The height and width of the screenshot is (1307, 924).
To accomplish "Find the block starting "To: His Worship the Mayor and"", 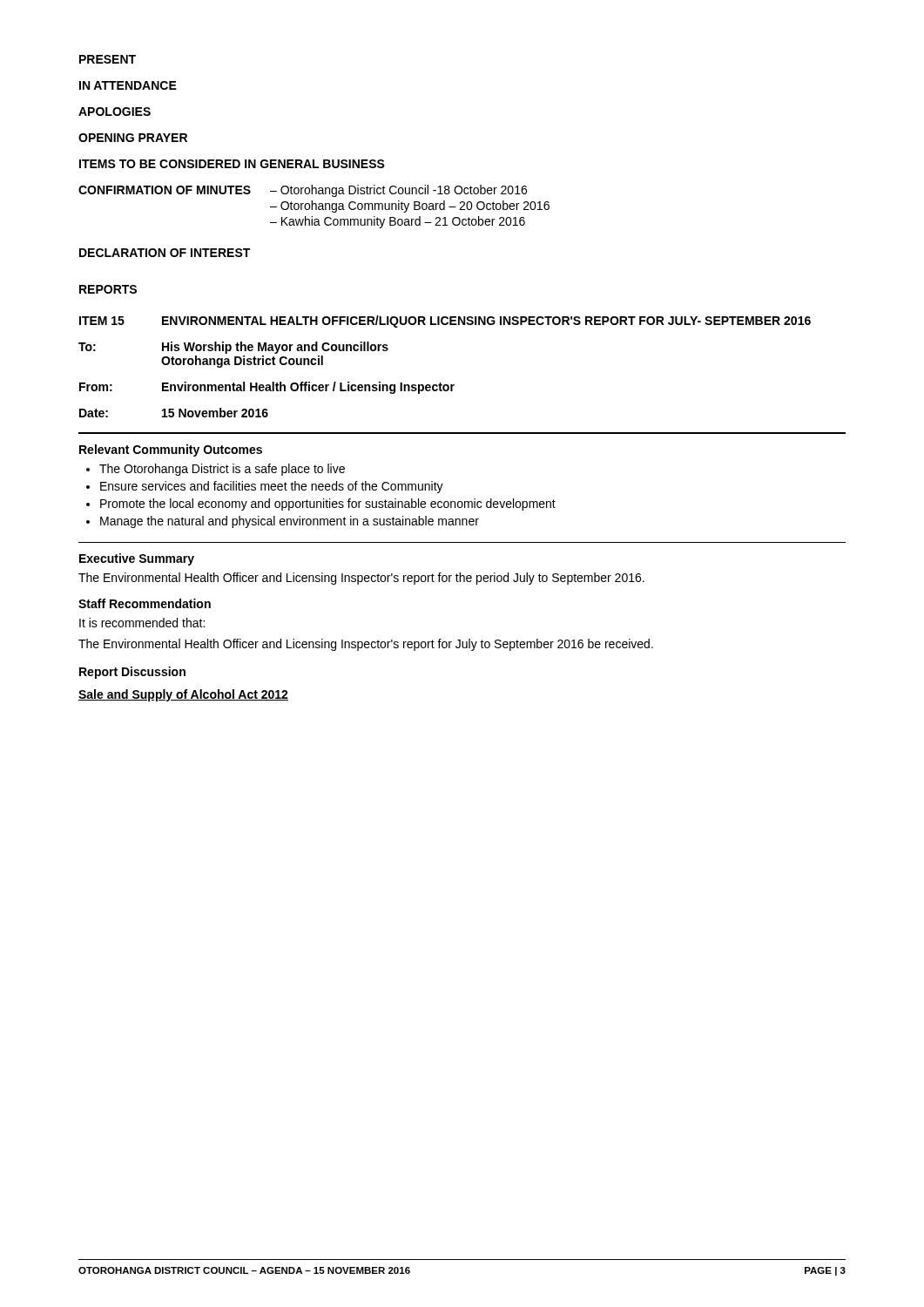I will 233,348.
